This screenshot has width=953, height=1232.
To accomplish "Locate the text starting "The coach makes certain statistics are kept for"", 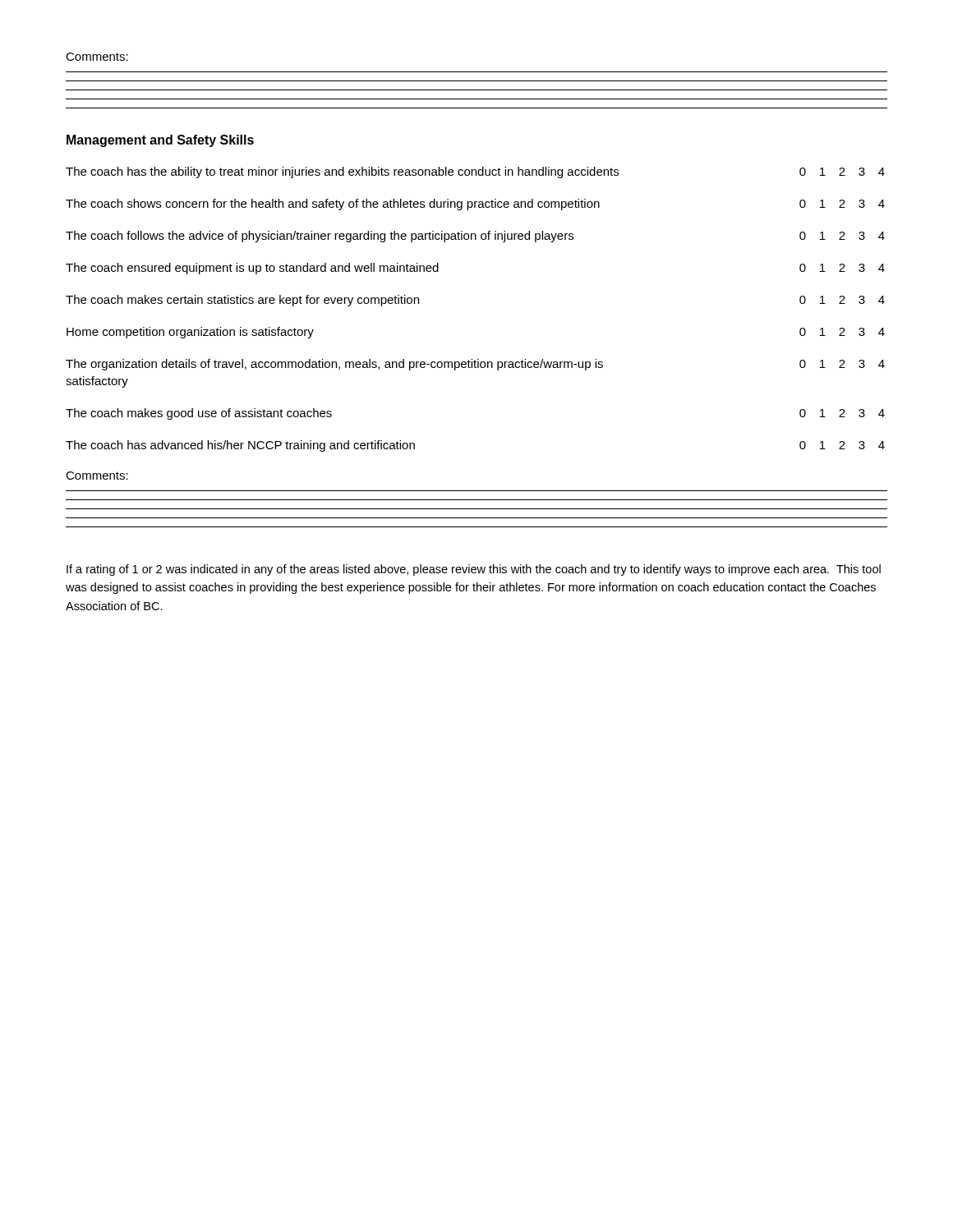I will click(240, 300).
